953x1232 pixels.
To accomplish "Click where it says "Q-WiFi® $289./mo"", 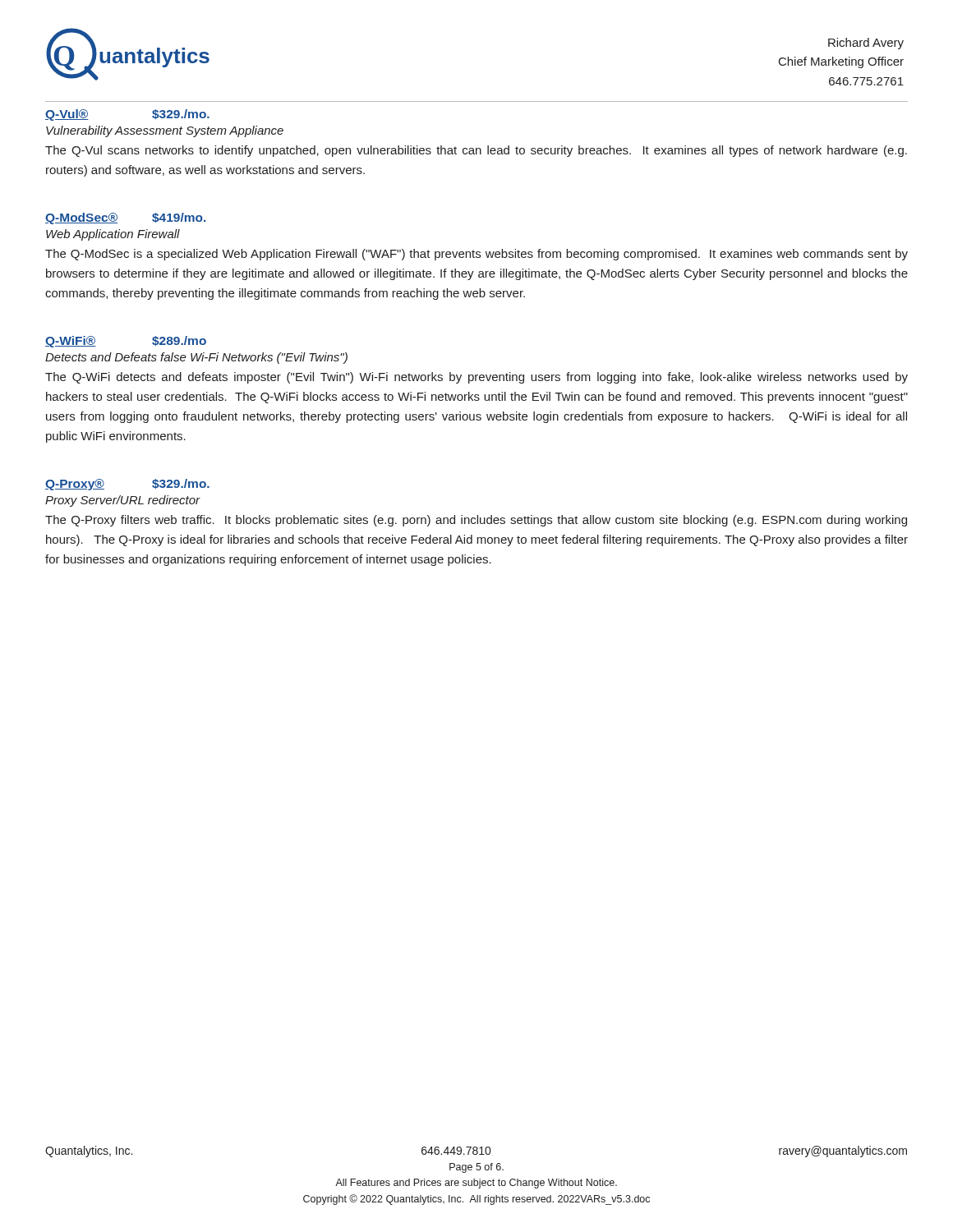I will (70, 341).
